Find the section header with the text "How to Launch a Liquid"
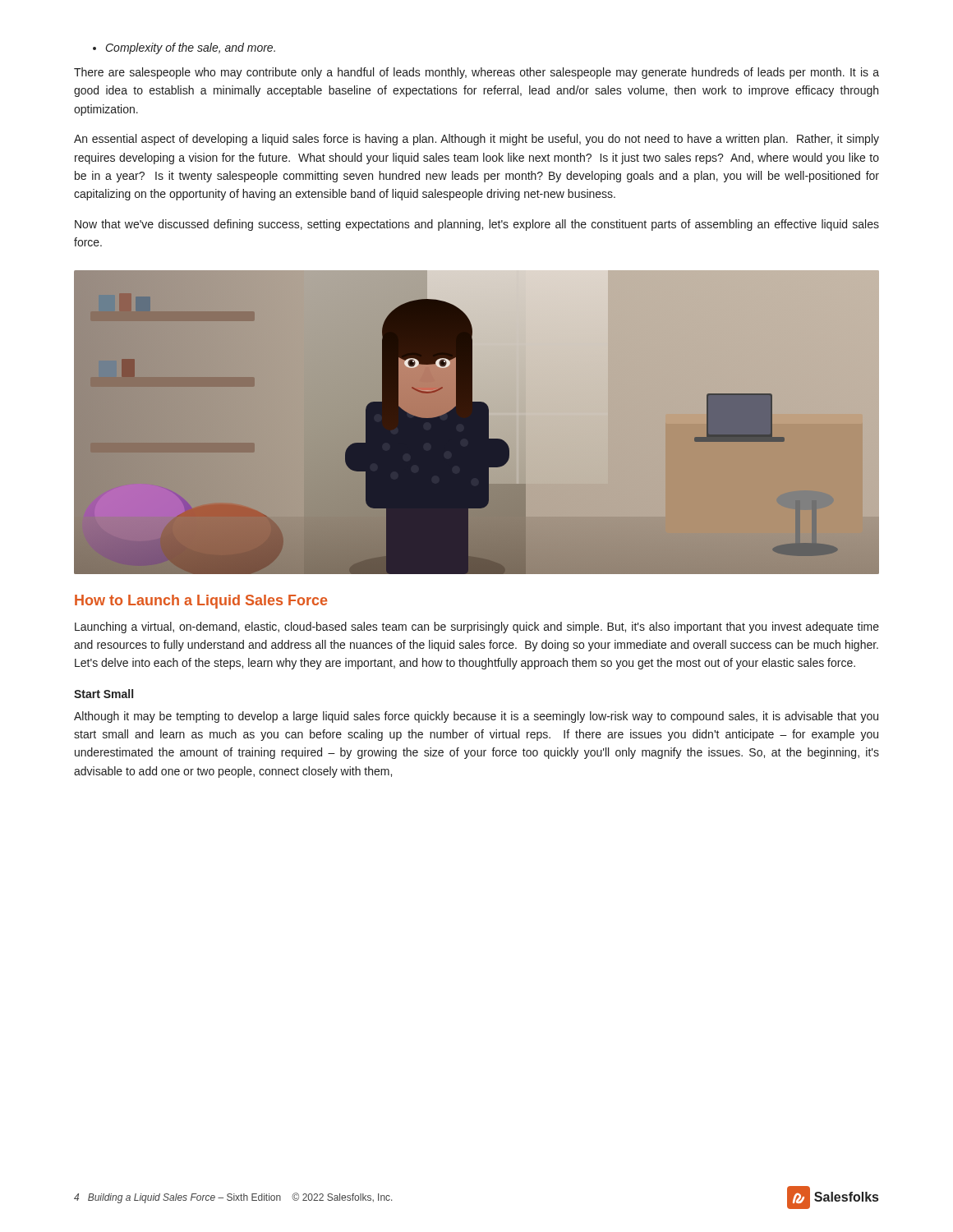This screenshot has width=953, height=1232. [x=201, y=600]
